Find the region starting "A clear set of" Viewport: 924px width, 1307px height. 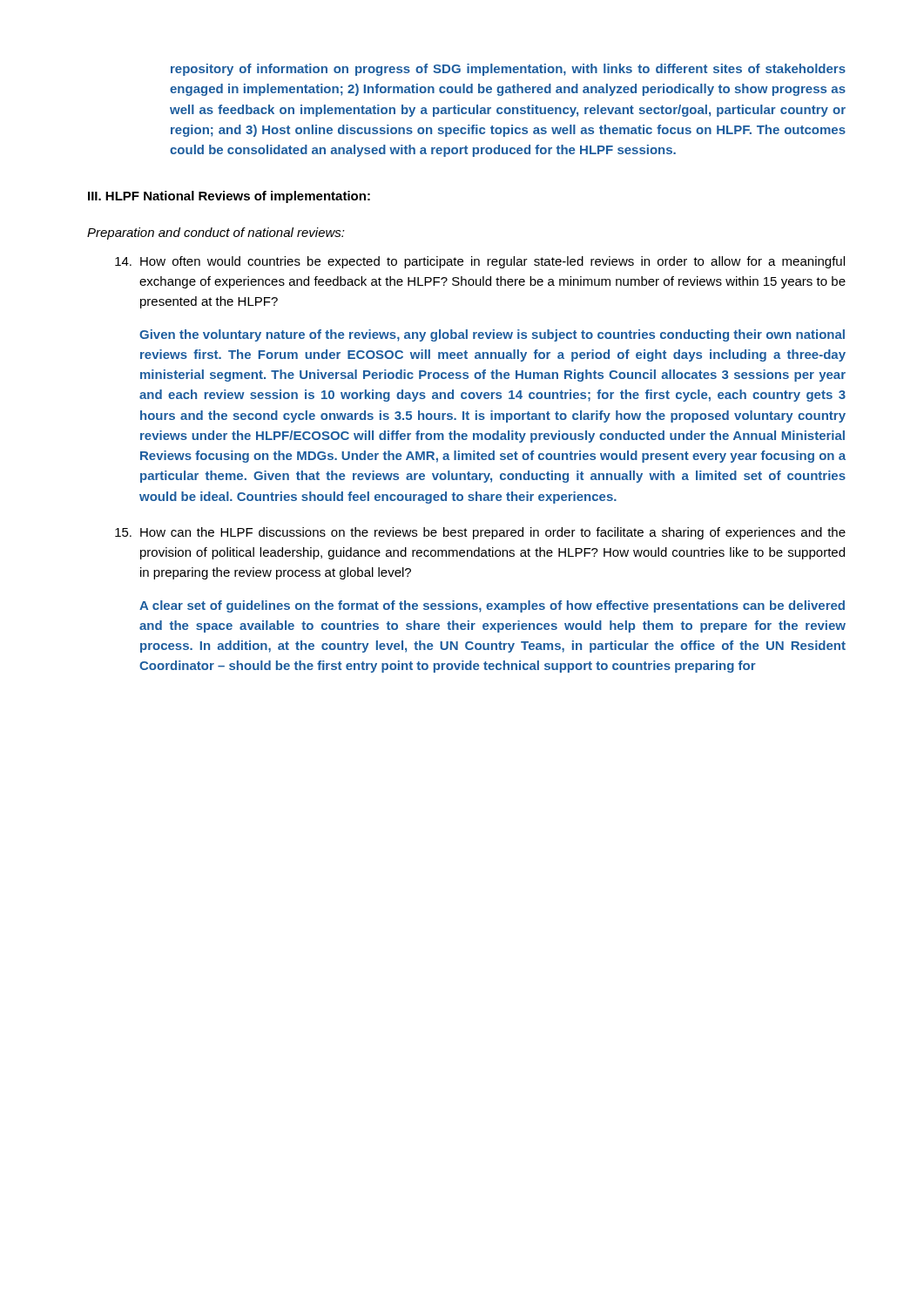(492, 635)
